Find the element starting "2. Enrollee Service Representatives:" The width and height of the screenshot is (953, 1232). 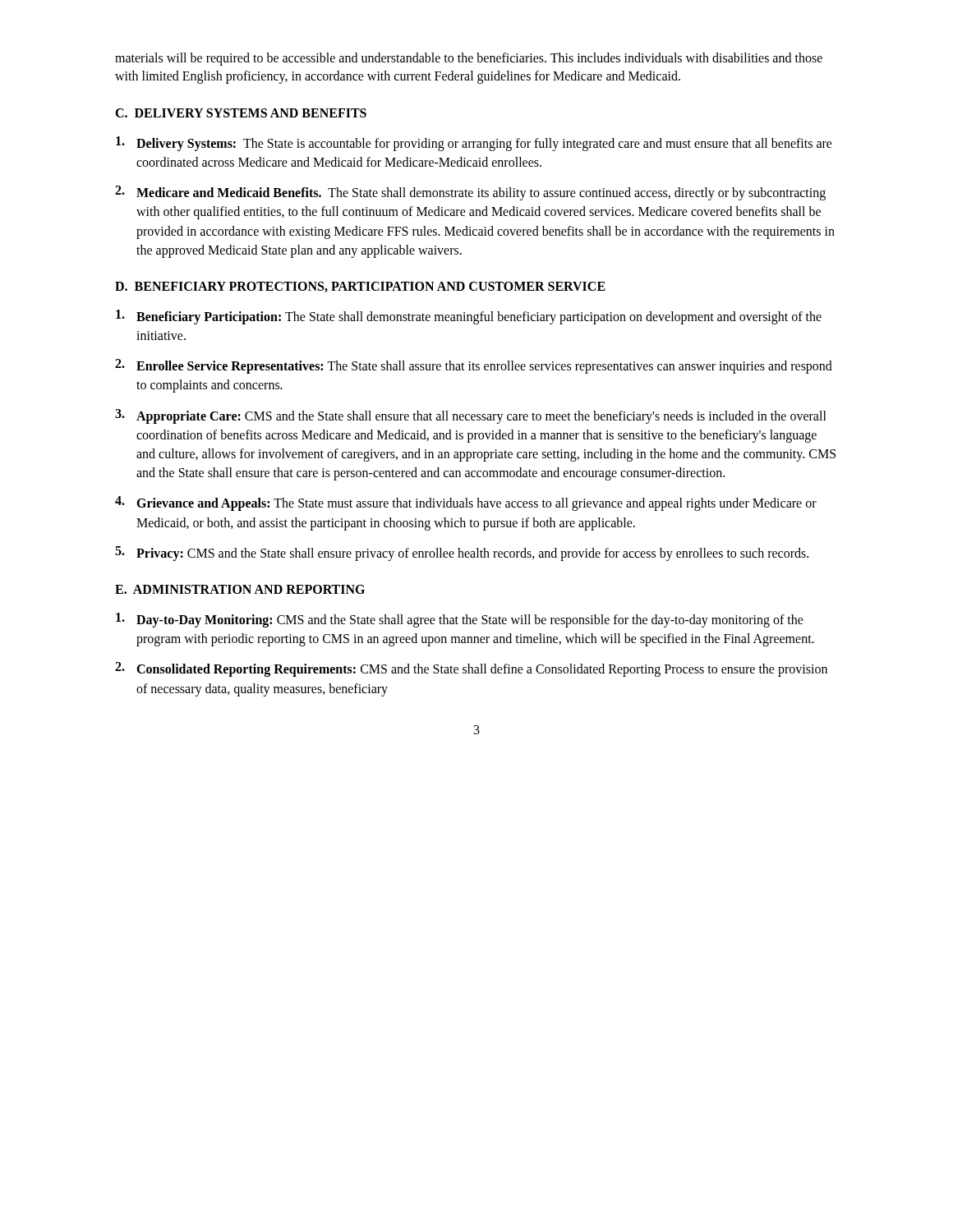point(476,376)
